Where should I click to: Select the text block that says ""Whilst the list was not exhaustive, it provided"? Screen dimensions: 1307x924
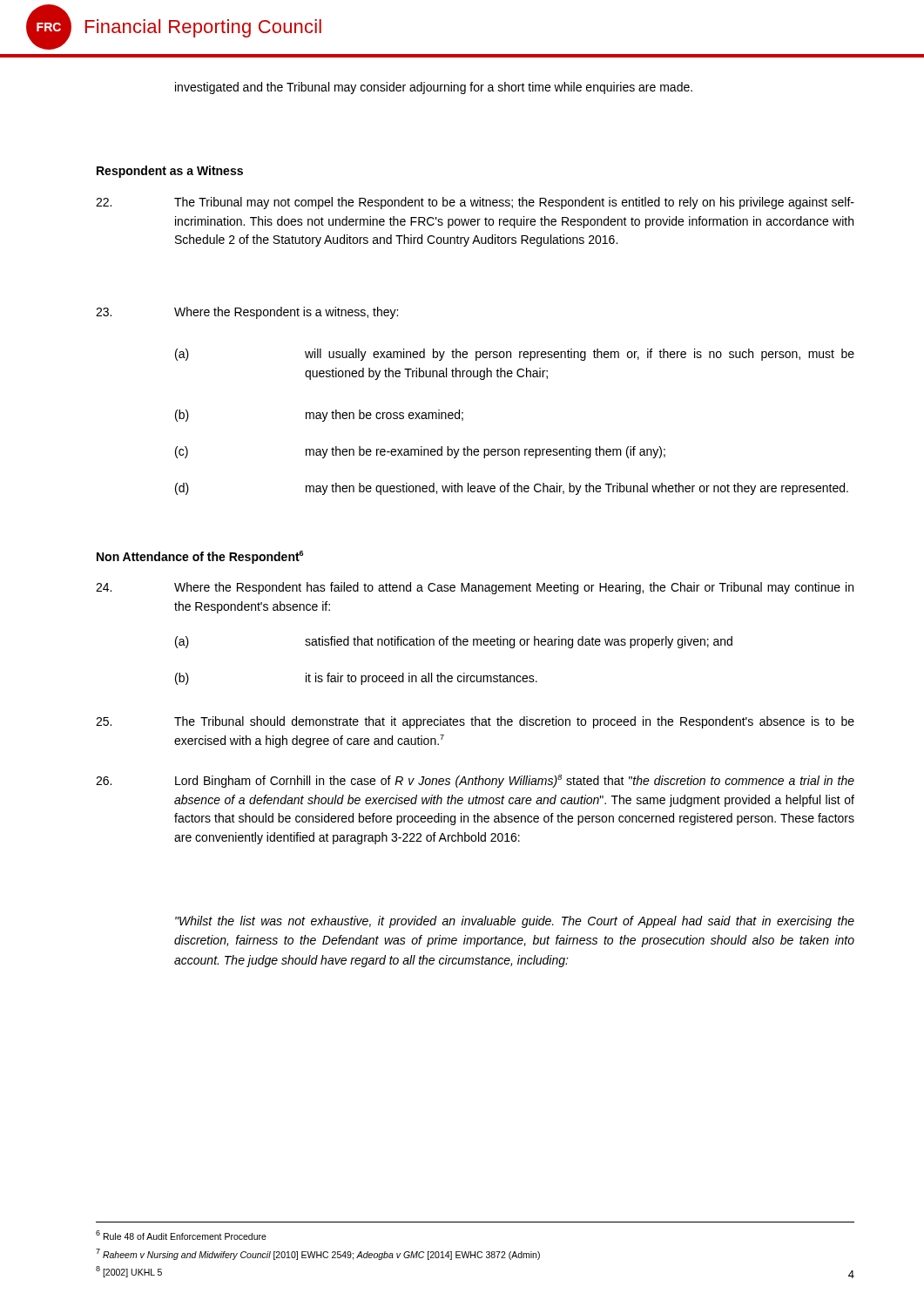tap(514, 941)
